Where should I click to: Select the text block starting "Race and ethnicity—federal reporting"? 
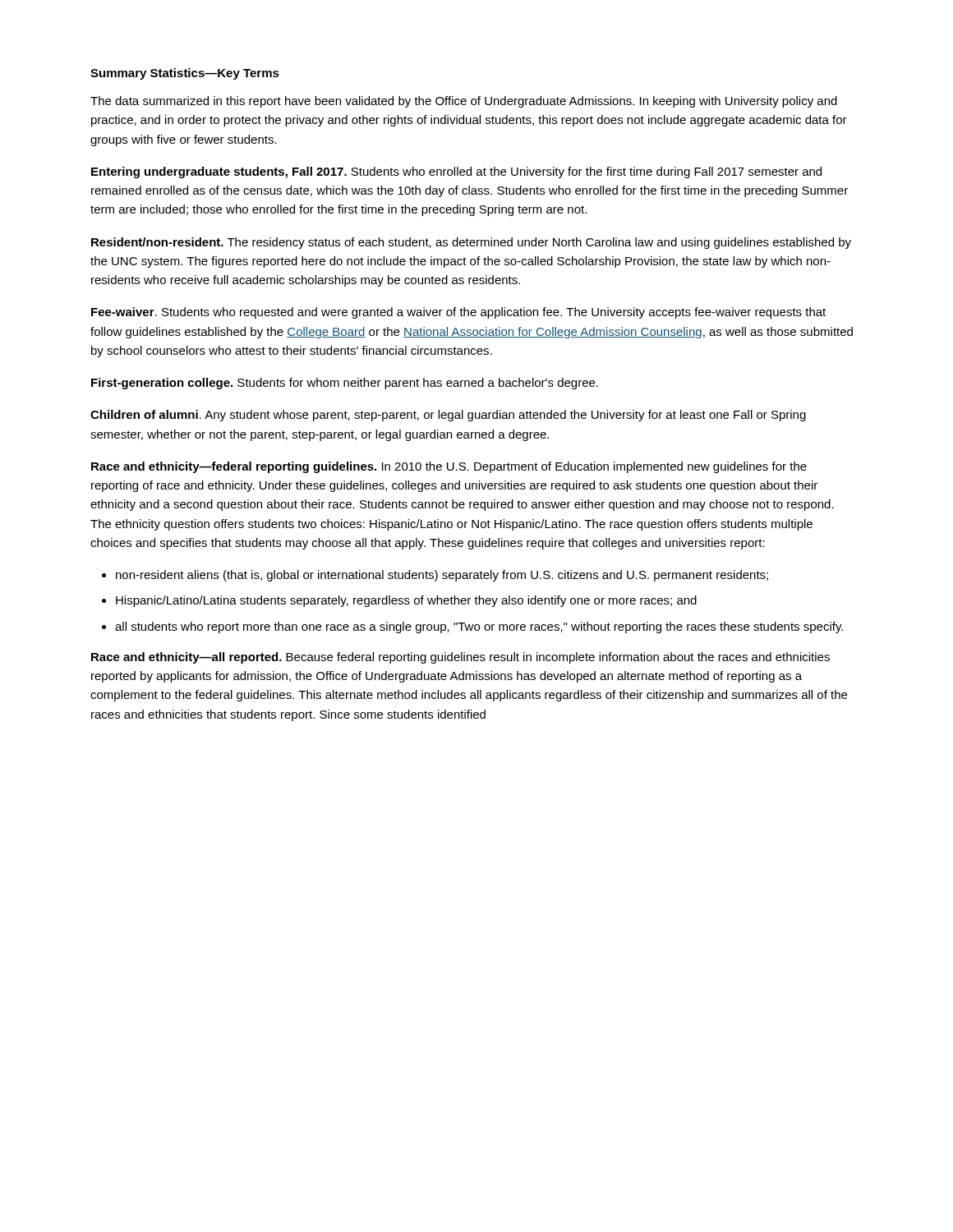click(x=462, y=504)
